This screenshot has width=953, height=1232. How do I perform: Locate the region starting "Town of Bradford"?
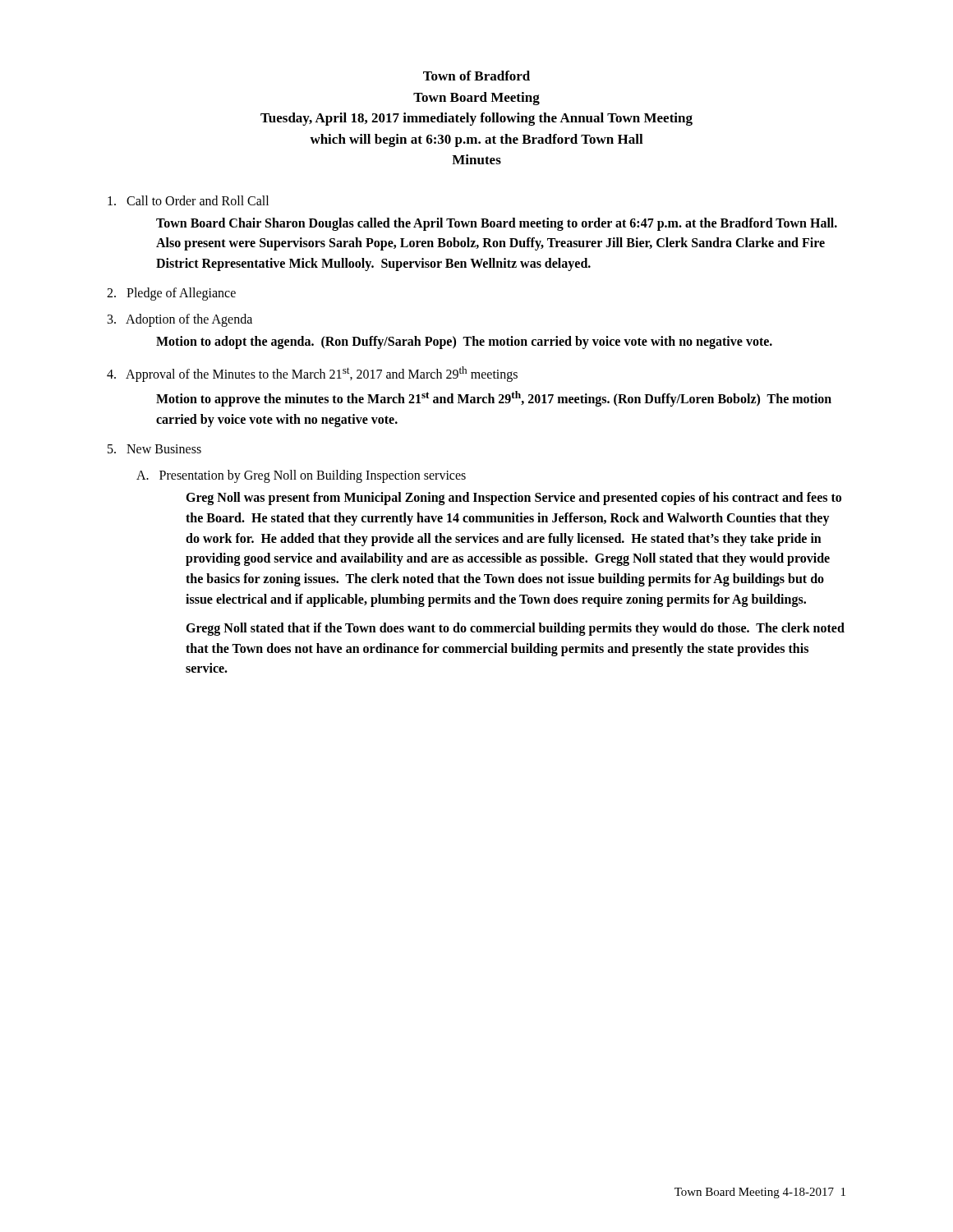[x=476, y=118]
